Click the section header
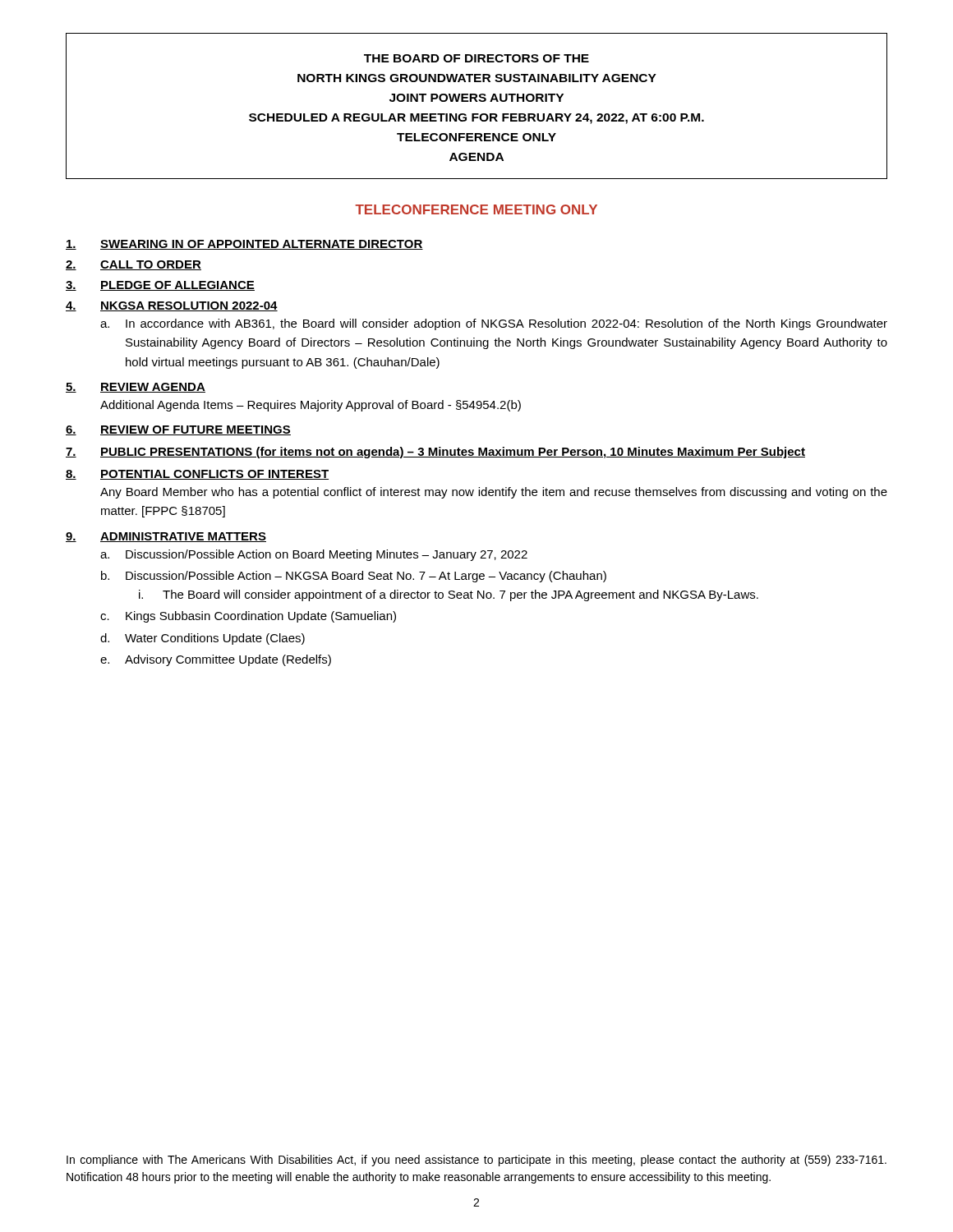Image resolution: width=953 pixels, height=1232 pixels. [x=476, y=210]
